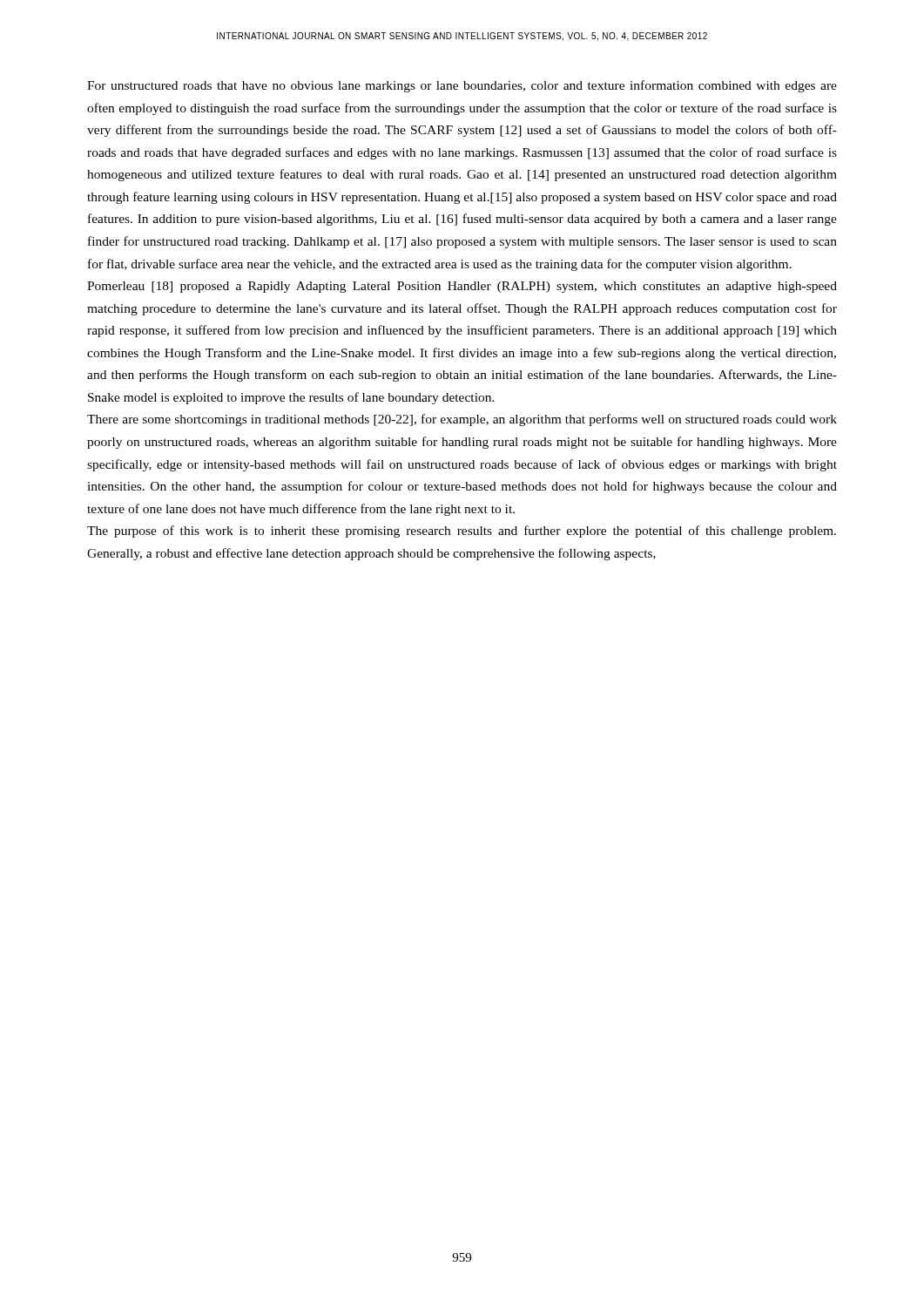Find the element starting "For unstructured roads that have no obvious"
The width and height of the screenshot is (924, 1307).
click(x=462, y=174)
